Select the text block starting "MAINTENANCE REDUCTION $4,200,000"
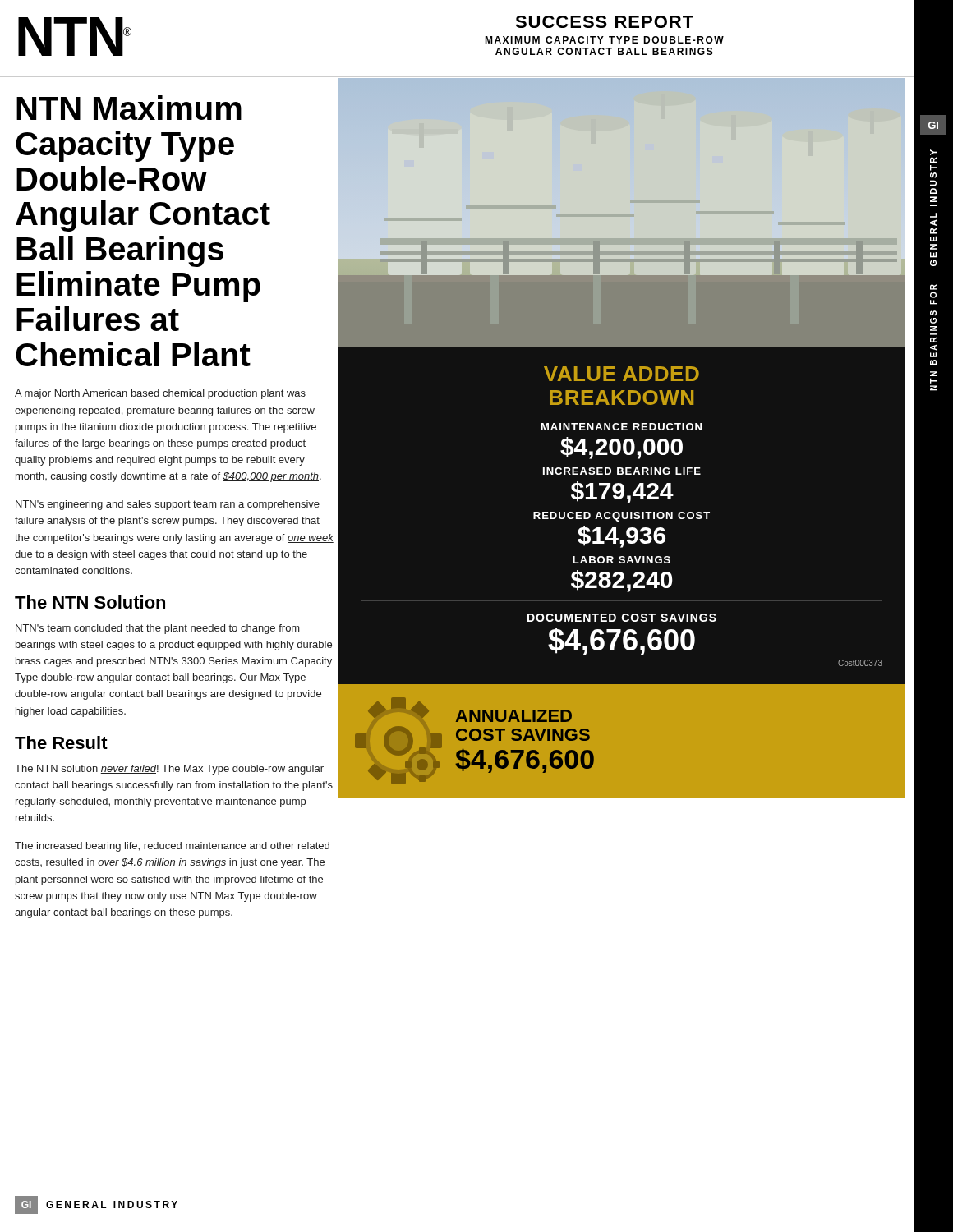This screenshot has width=953, height=1232. 622,440
